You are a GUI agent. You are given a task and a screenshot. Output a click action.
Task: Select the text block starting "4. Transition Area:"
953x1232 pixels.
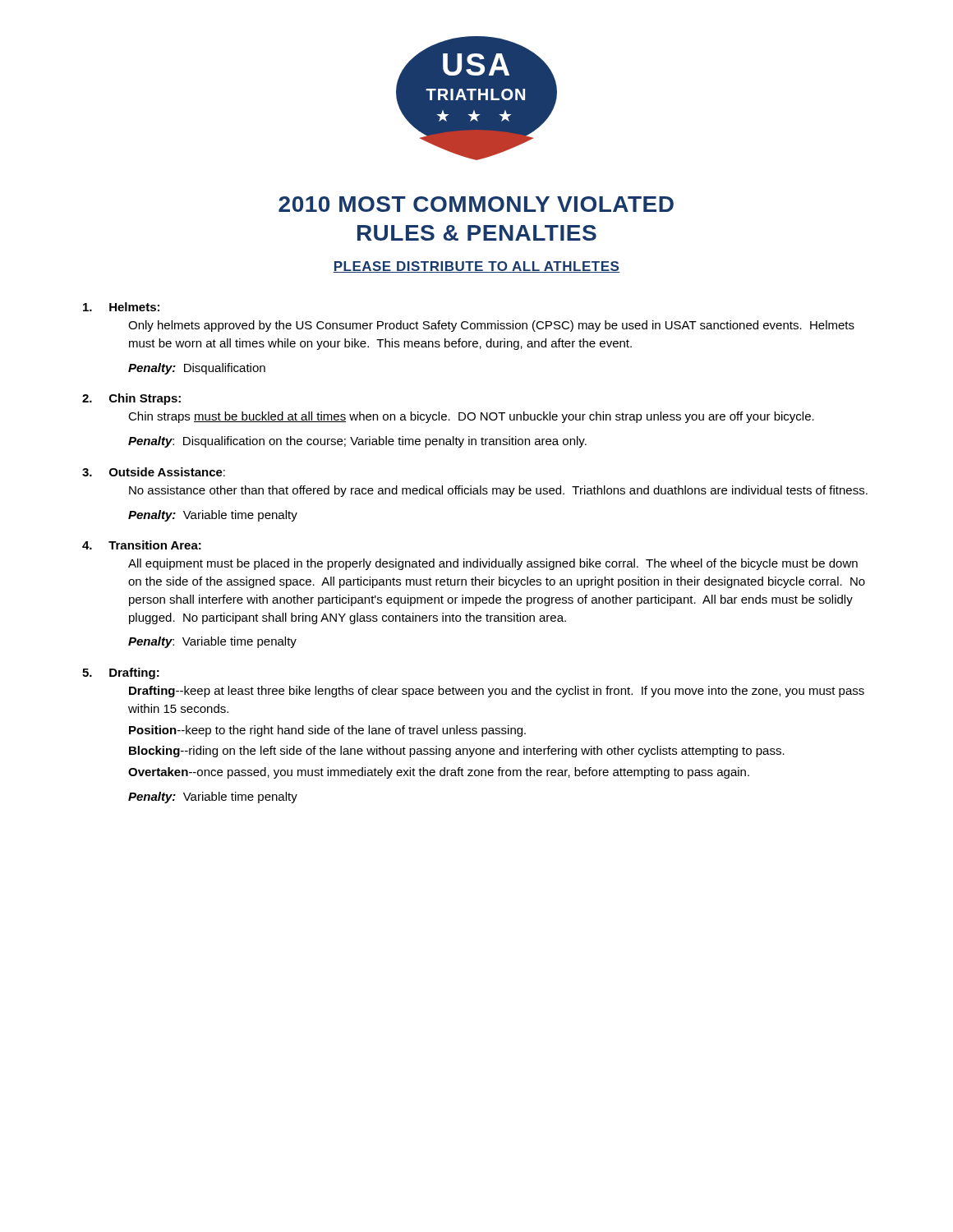(x=142, y=545)
